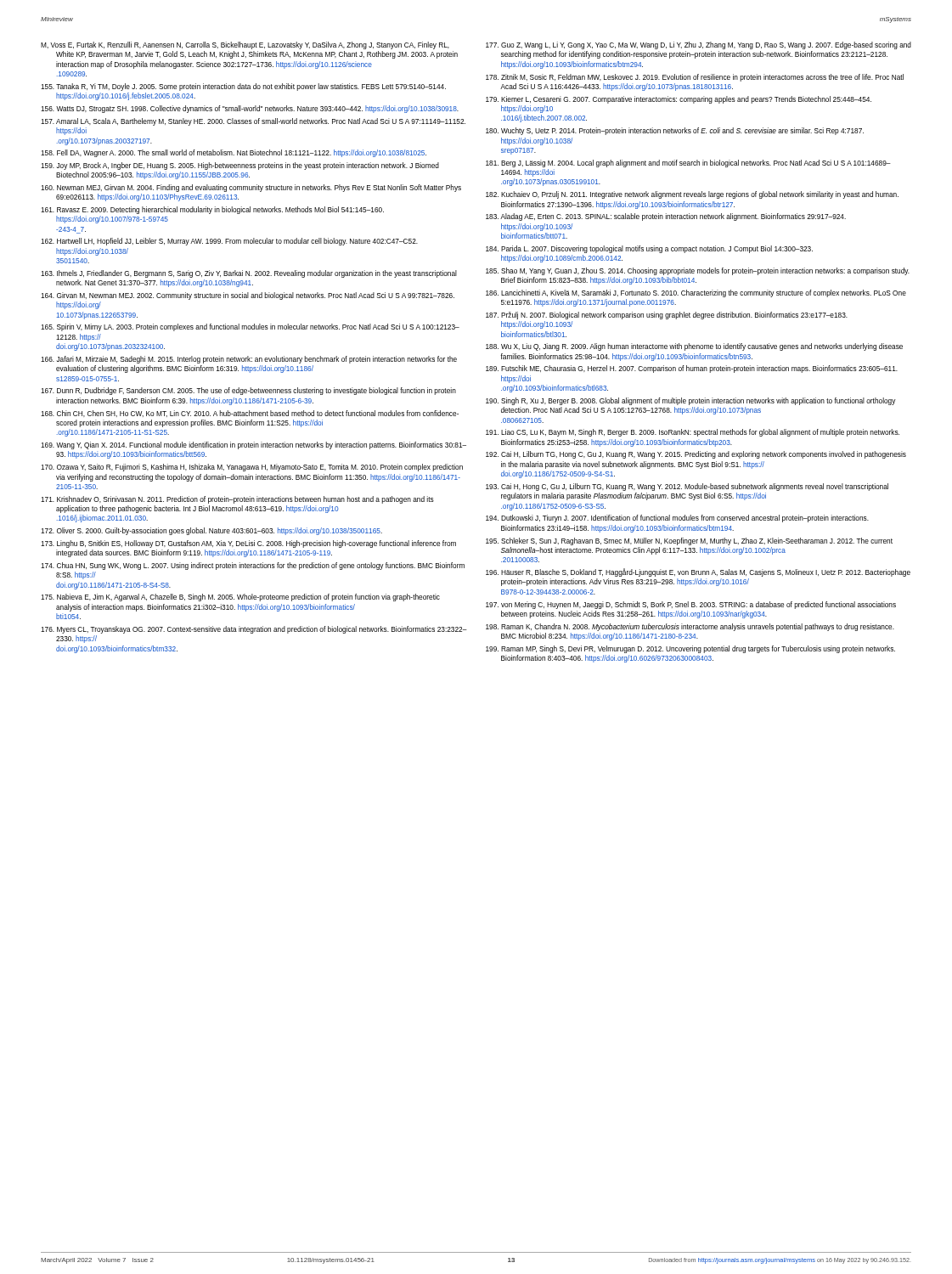952x1274 pixels.
Task: Point to the block beginning "179. Kiemer L, Cesareni G. 2007. Comparative interactomics:"
Action: 679,109
